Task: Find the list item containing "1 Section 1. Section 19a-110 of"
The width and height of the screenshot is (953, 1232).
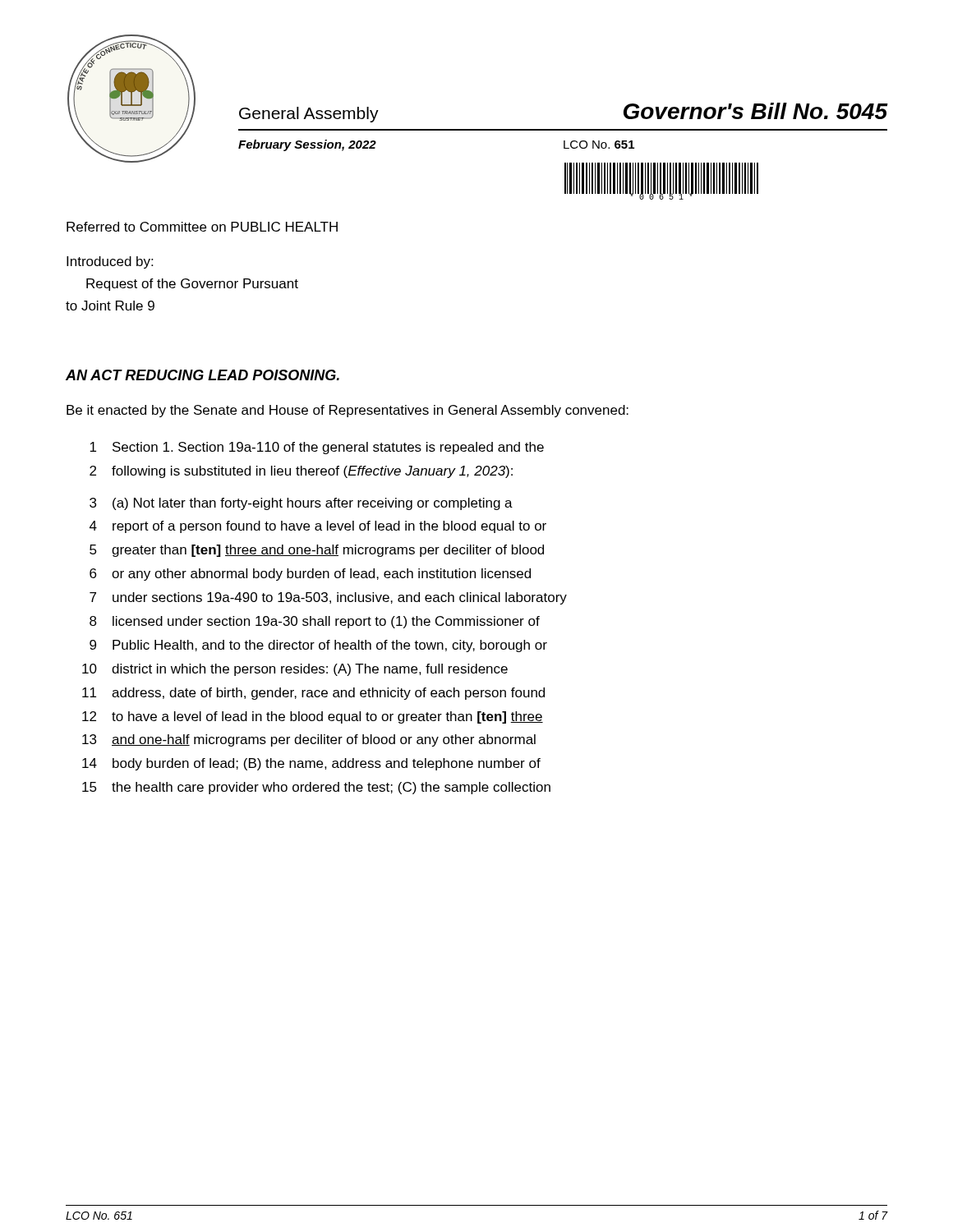Action: tap(476, 448)
